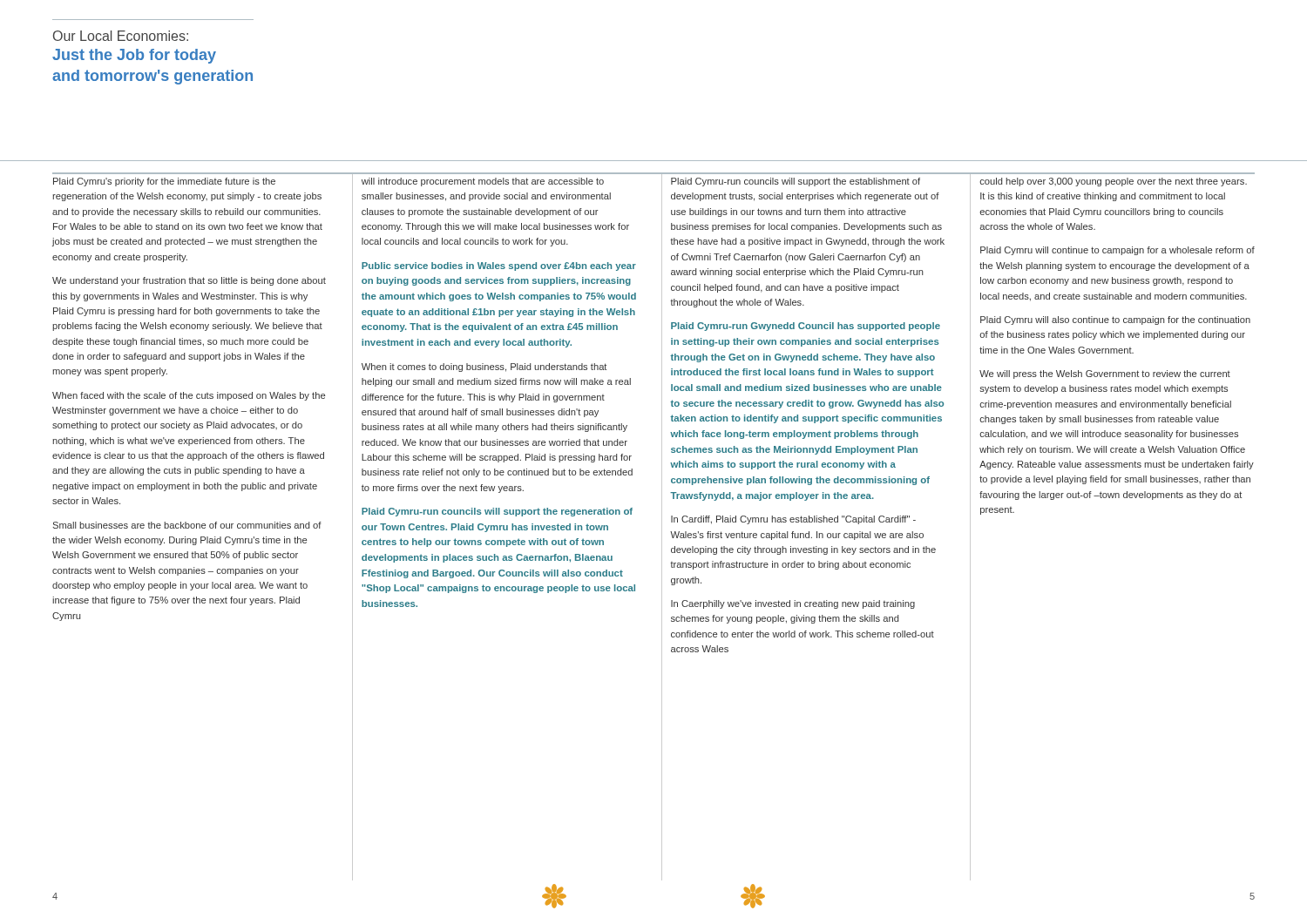Where is the title that starts "Our Local Economies: Just the Job for"?
Viewport: 1307px width, 924px height.
tap(153, 58)
